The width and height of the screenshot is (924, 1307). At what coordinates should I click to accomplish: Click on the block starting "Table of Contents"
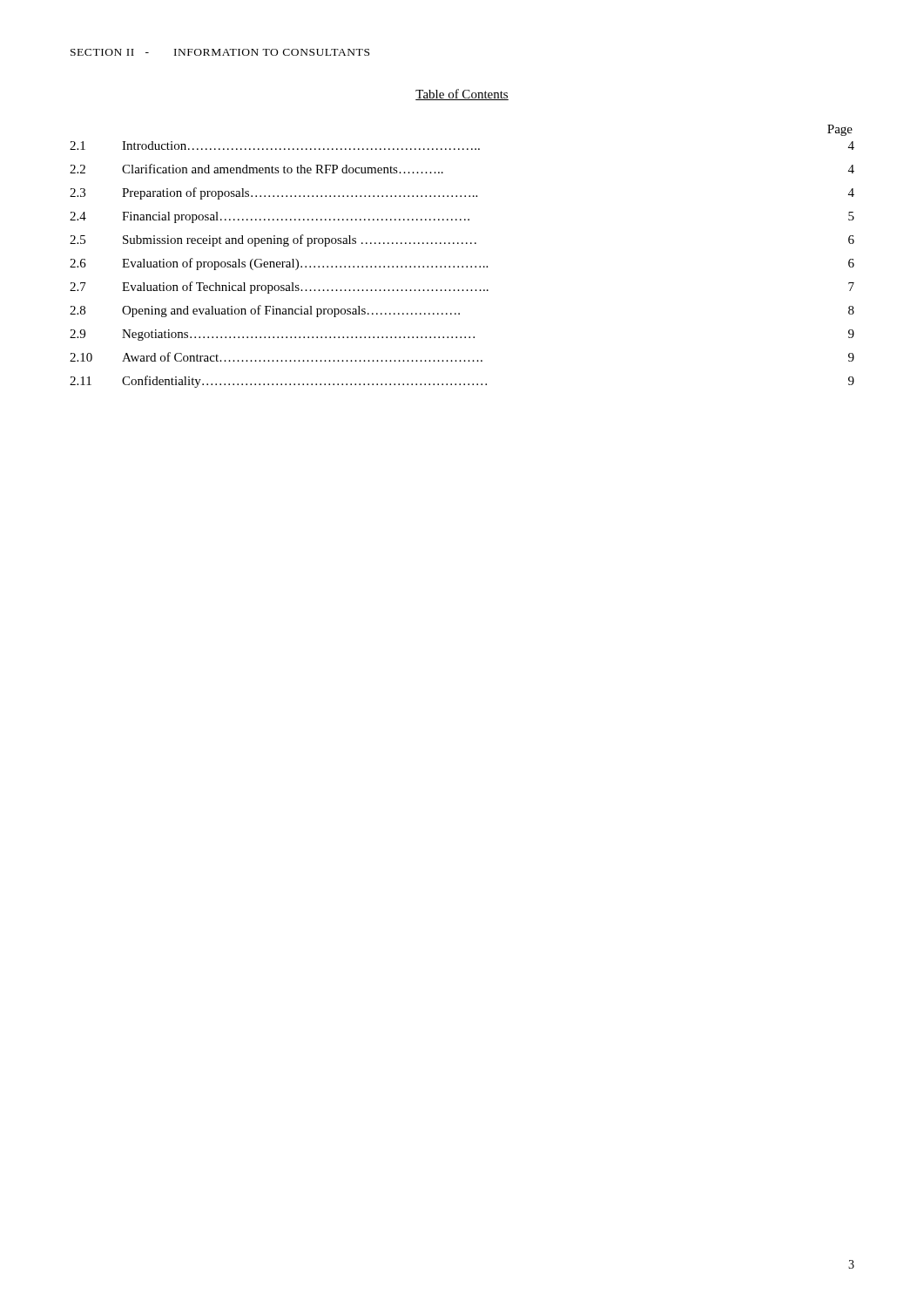coord(462,94)
